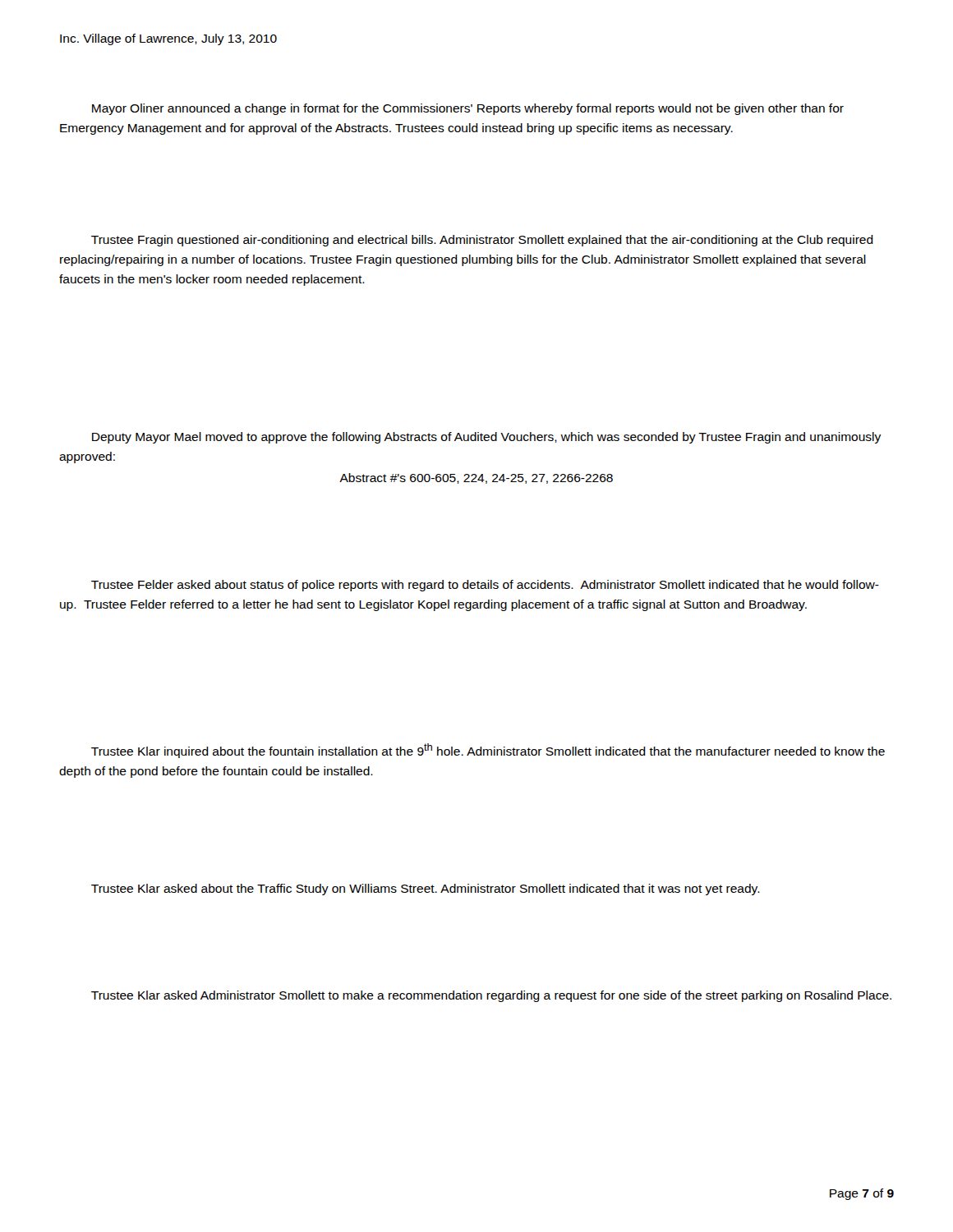Click on the text block that says "Deputy Mayor Mael"

[486, 438]
